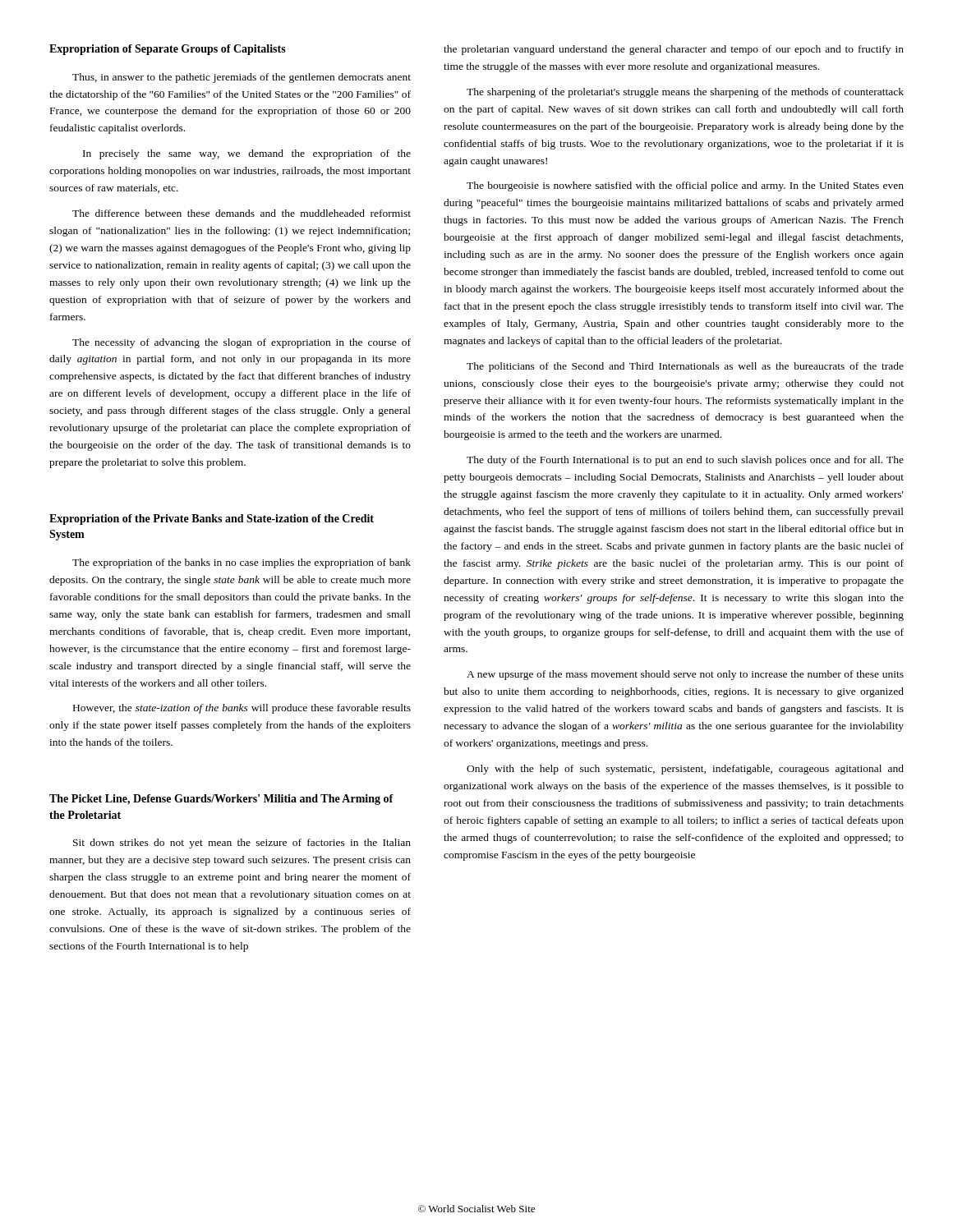Screen dimensions: 1232x953
Task: Click on the section header that says "The Picket Line, Defense Guards/Workers' Militia and The"
Action: pos(221,807)
